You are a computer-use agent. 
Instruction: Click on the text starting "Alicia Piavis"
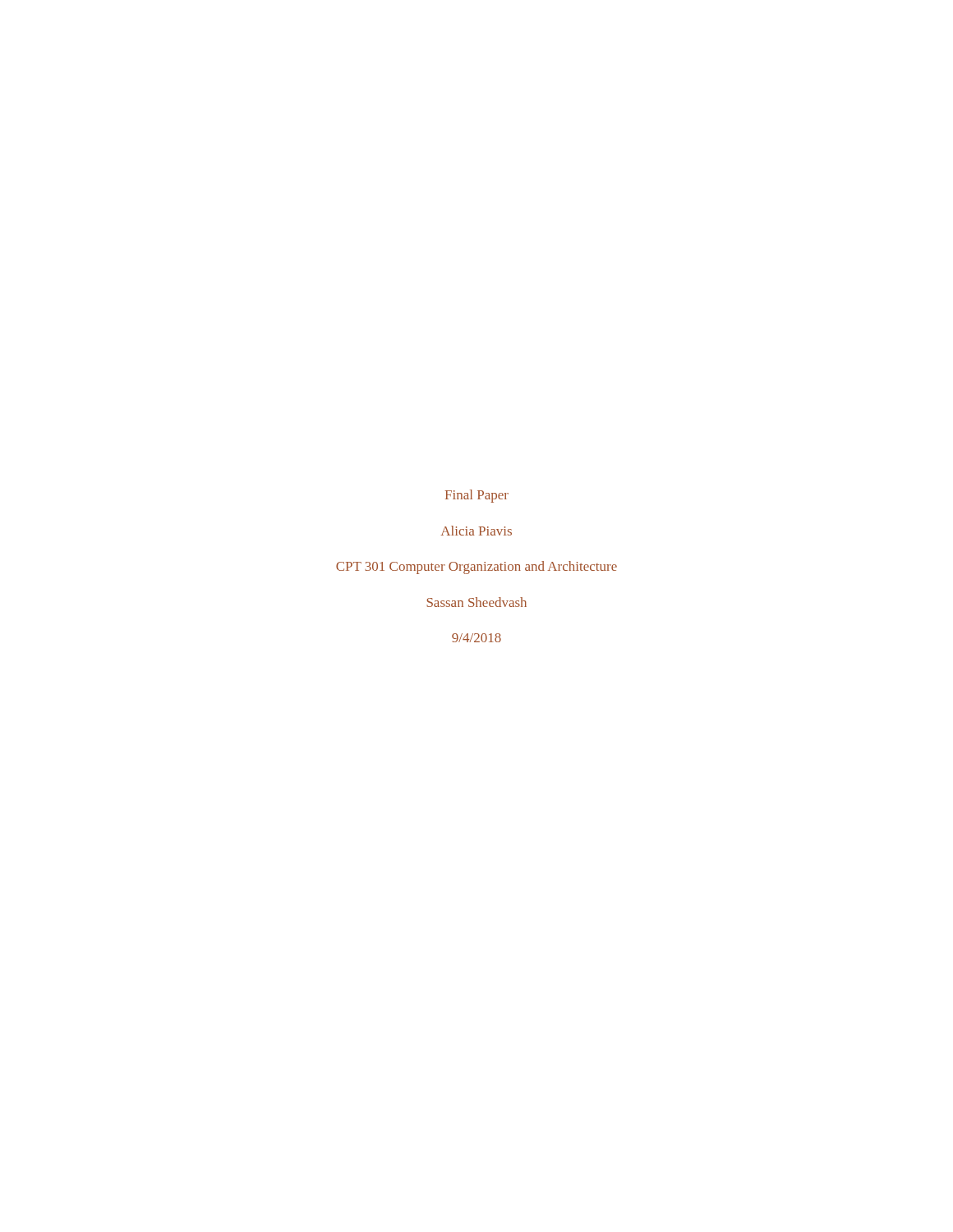coord(476,531)
